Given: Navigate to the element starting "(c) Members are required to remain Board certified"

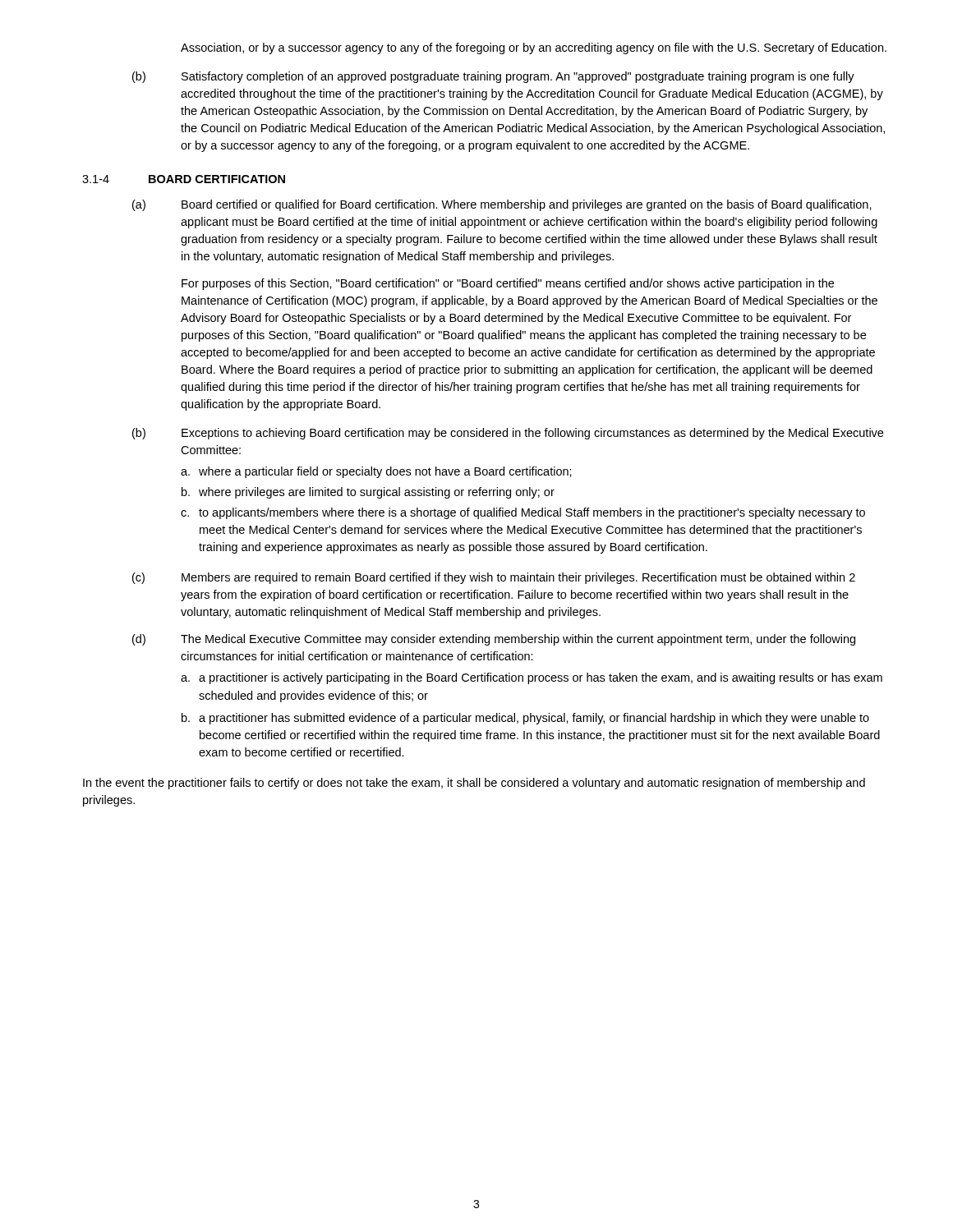Looking at the screenshot, I should point(509,595).
